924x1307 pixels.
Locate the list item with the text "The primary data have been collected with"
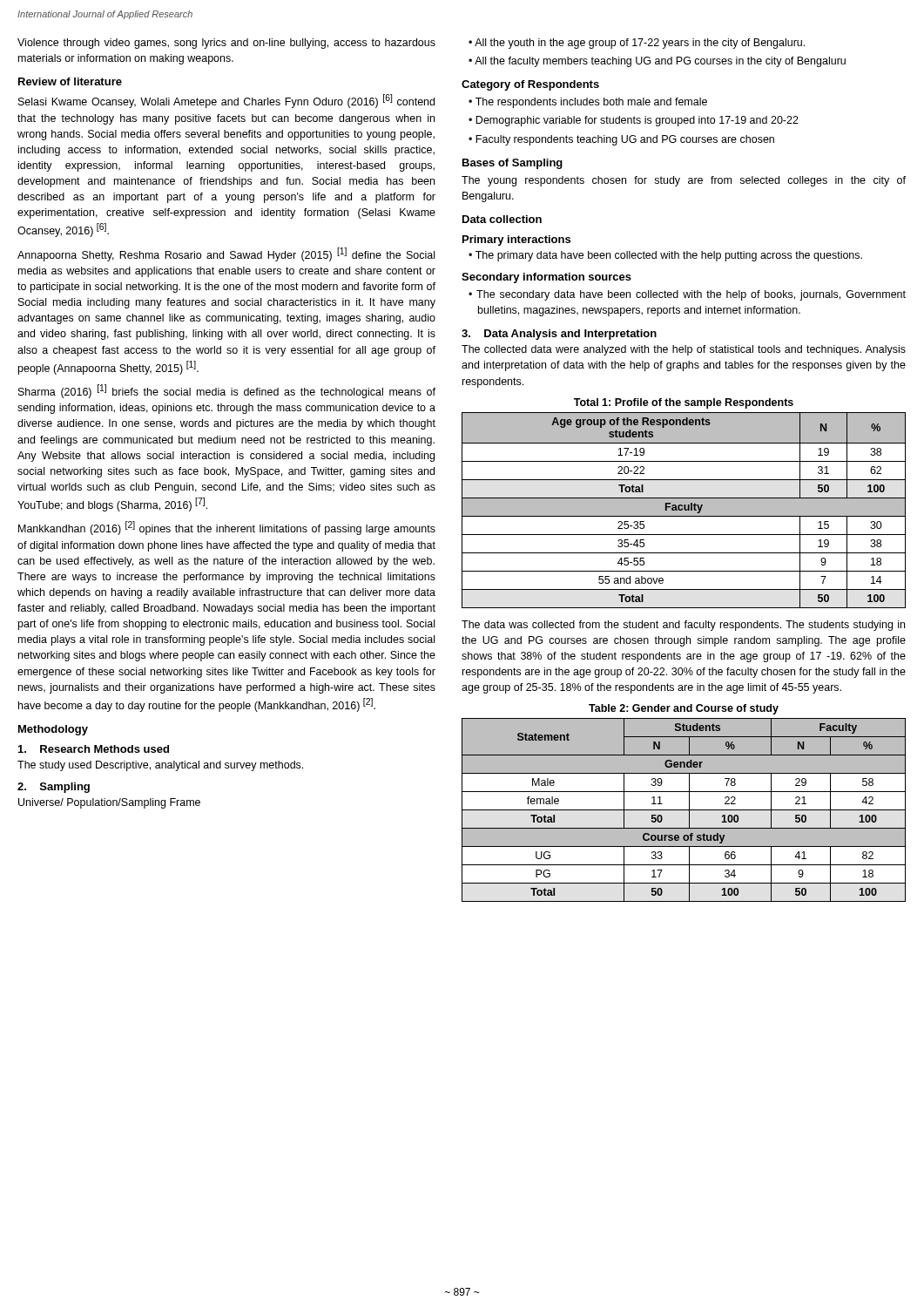669,255
